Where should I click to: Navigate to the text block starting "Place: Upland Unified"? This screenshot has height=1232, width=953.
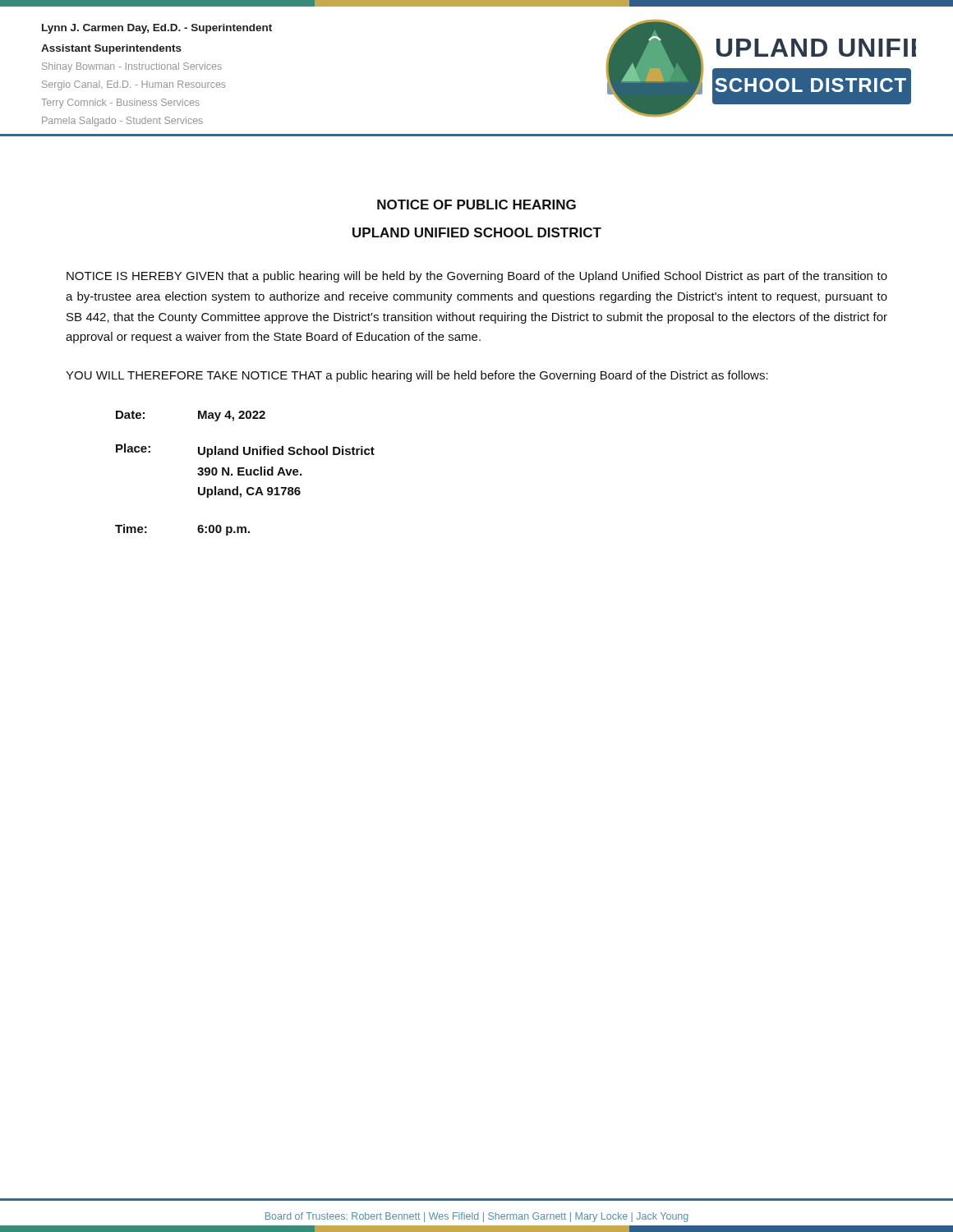pos(245,471)
